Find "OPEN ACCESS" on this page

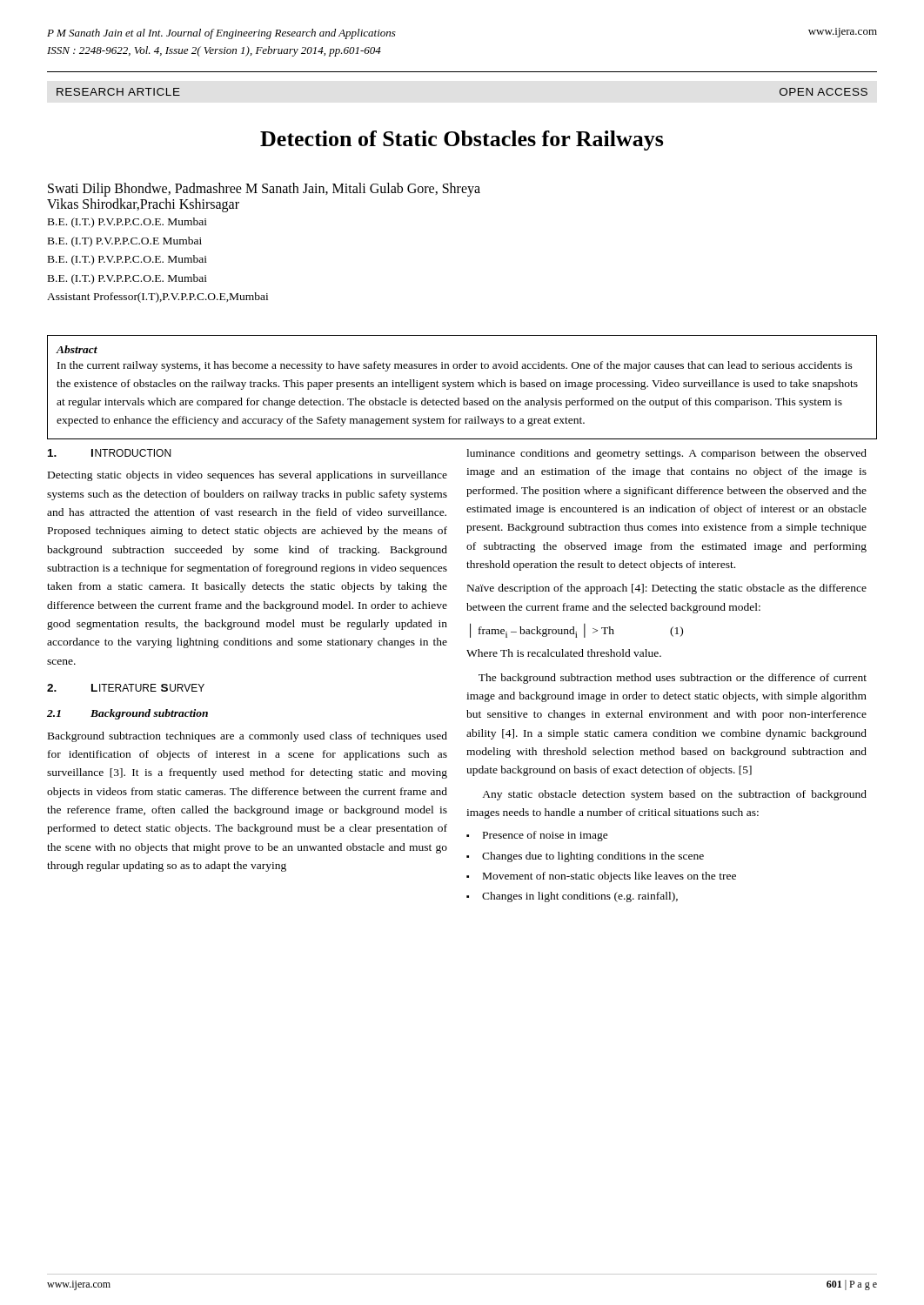824,92
